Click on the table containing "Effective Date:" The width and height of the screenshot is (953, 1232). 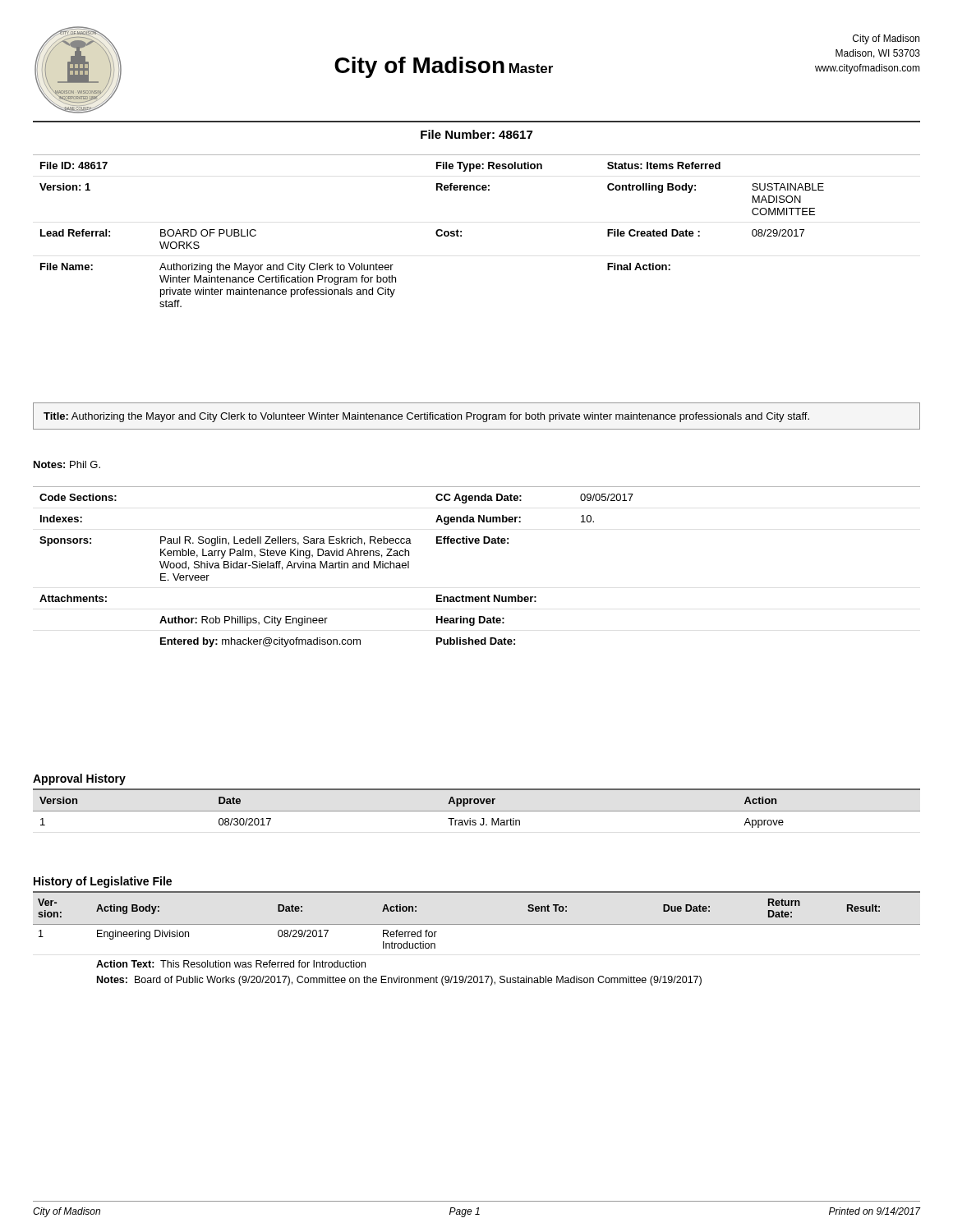point(476,569)
